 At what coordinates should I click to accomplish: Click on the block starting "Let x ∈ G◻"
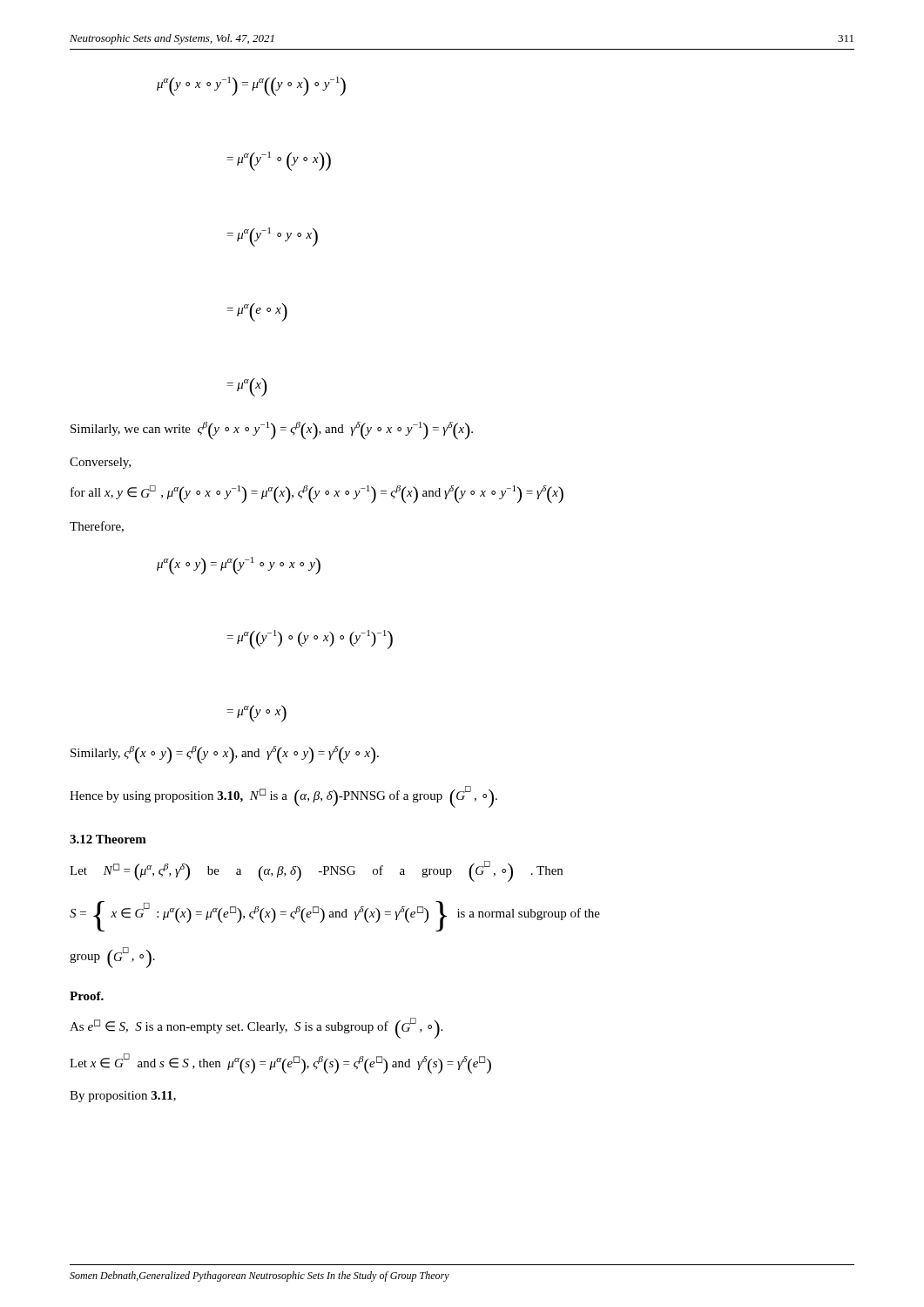[x=281, y=1062]
